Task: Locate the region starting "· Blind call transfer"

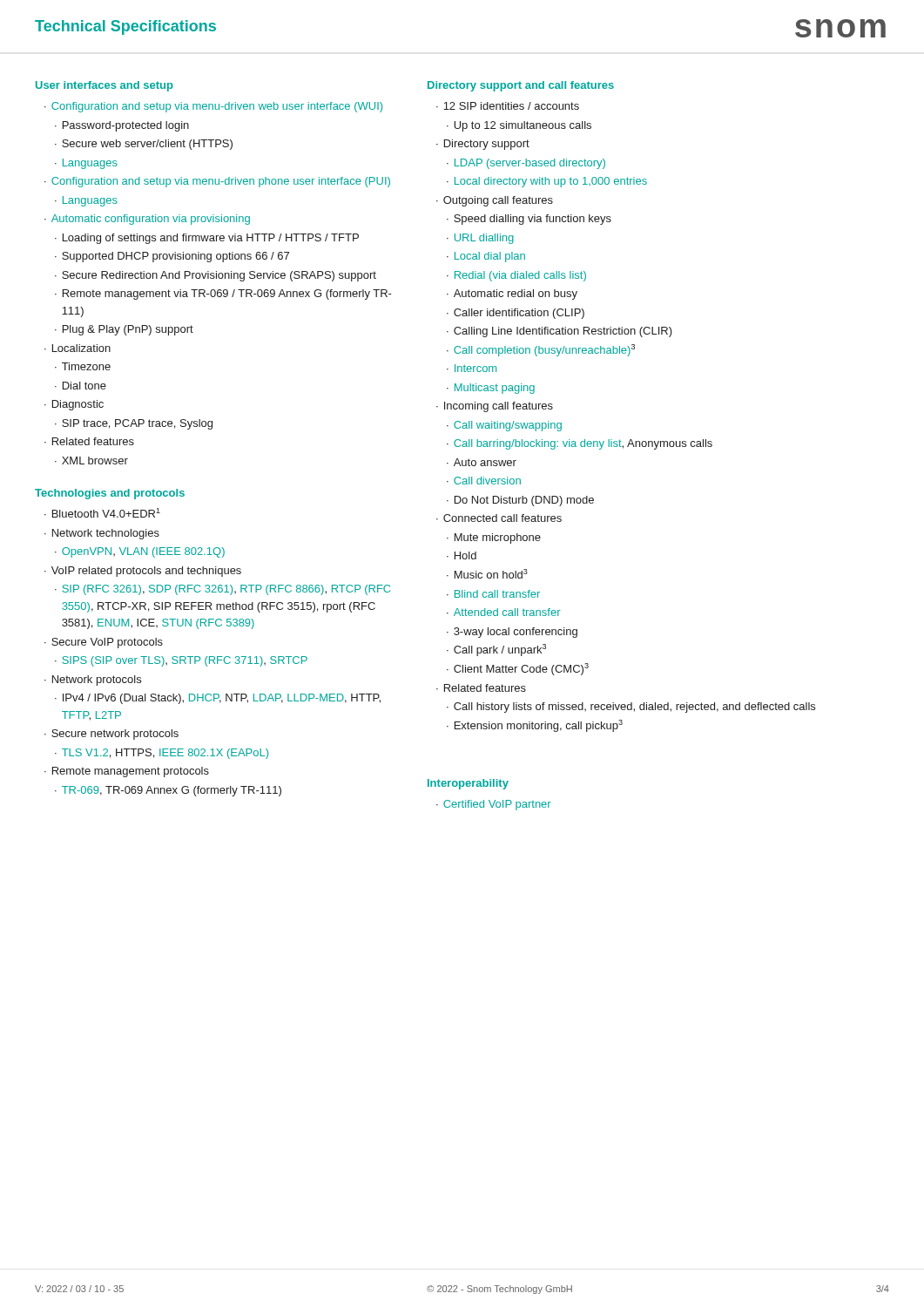Action: 493,594
